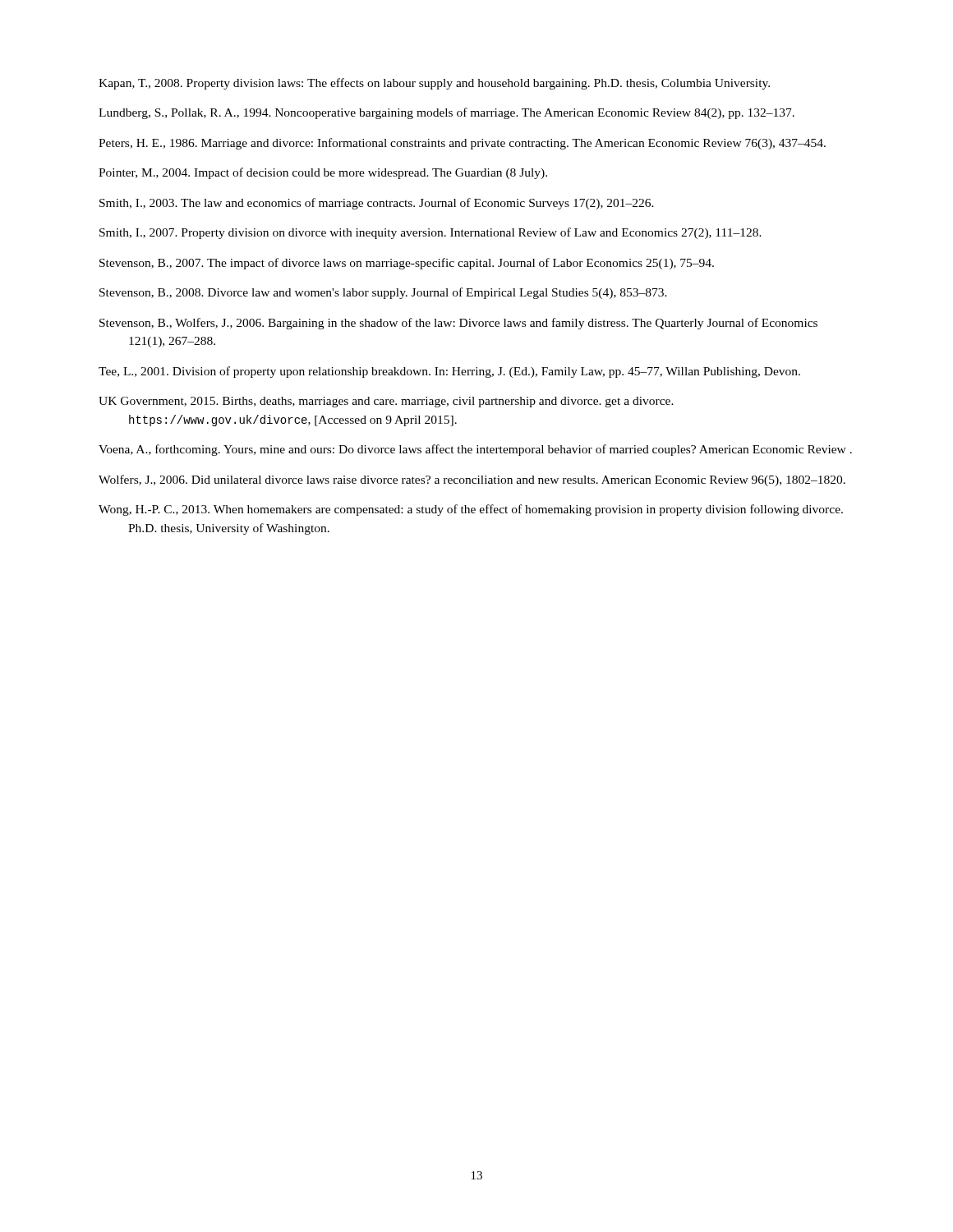Viewport: 953px width, 1232px height.
Task: Click the passage that begins "Wolfers, J., 2006. Did unilateral divorce"
Action: coord(472,479)
